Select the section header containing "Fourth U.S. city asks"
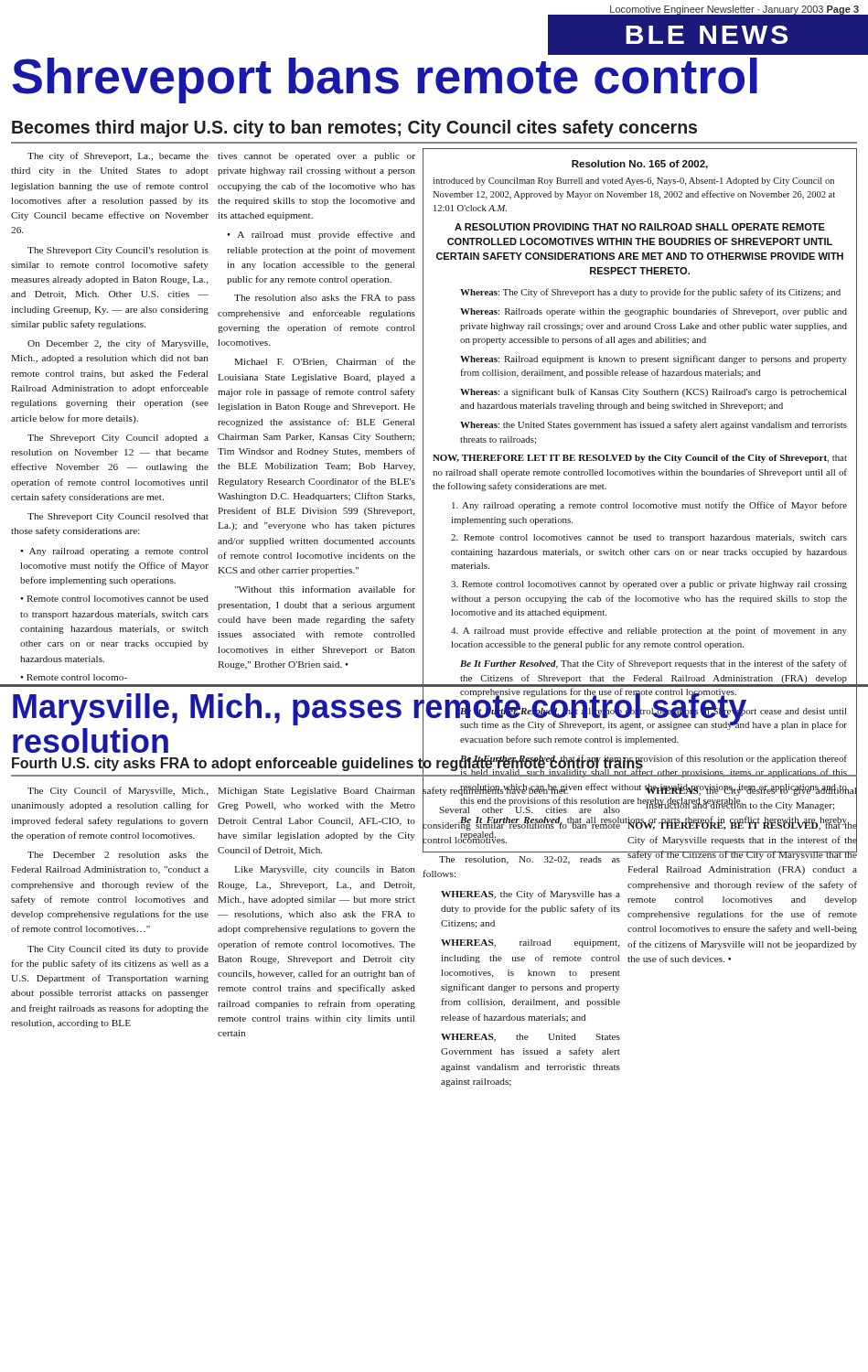This screenshot has height=1372, width=868. click(x=327, y=763)
